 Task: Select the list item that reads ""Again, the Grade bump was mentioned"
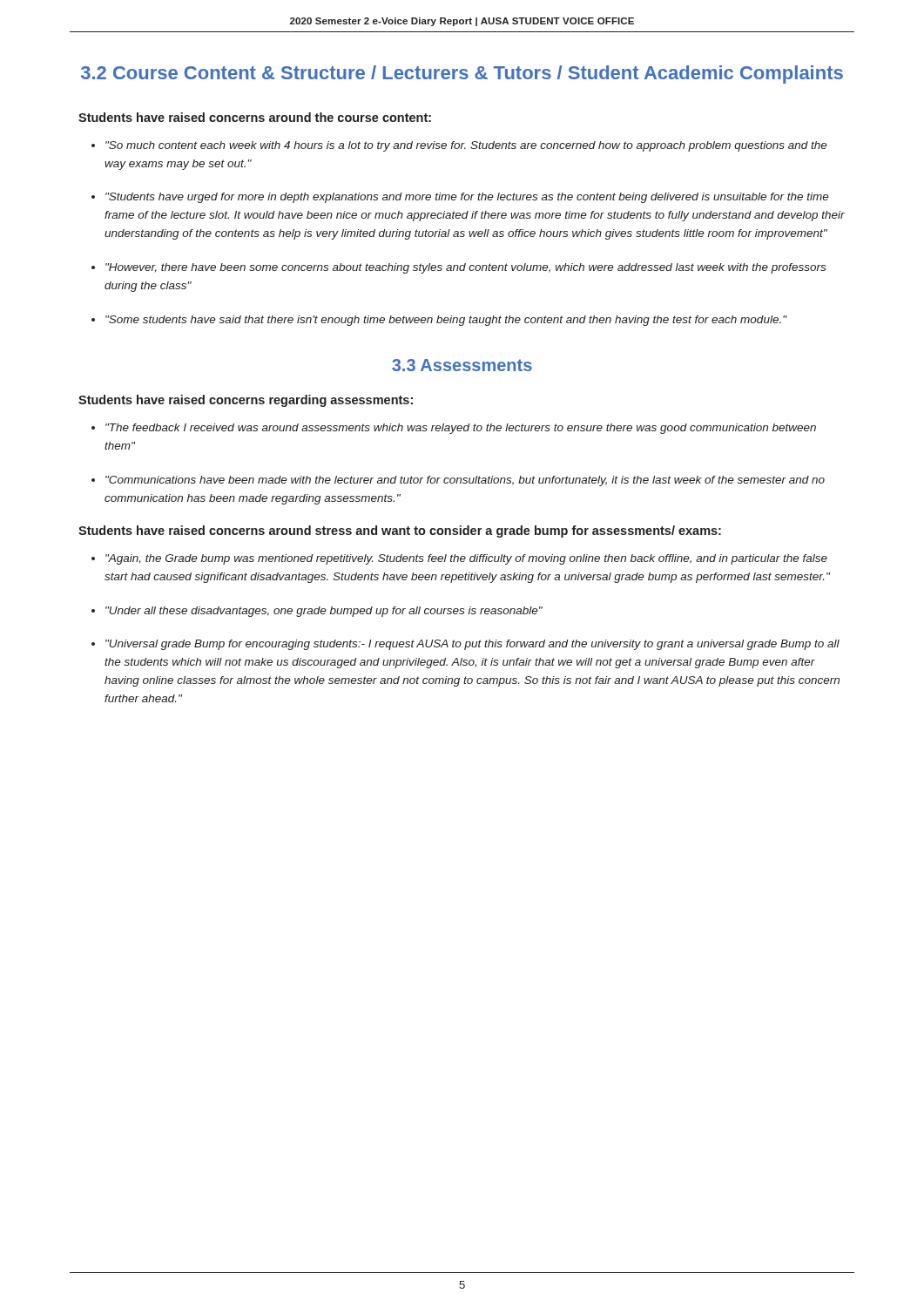point(467,567)
